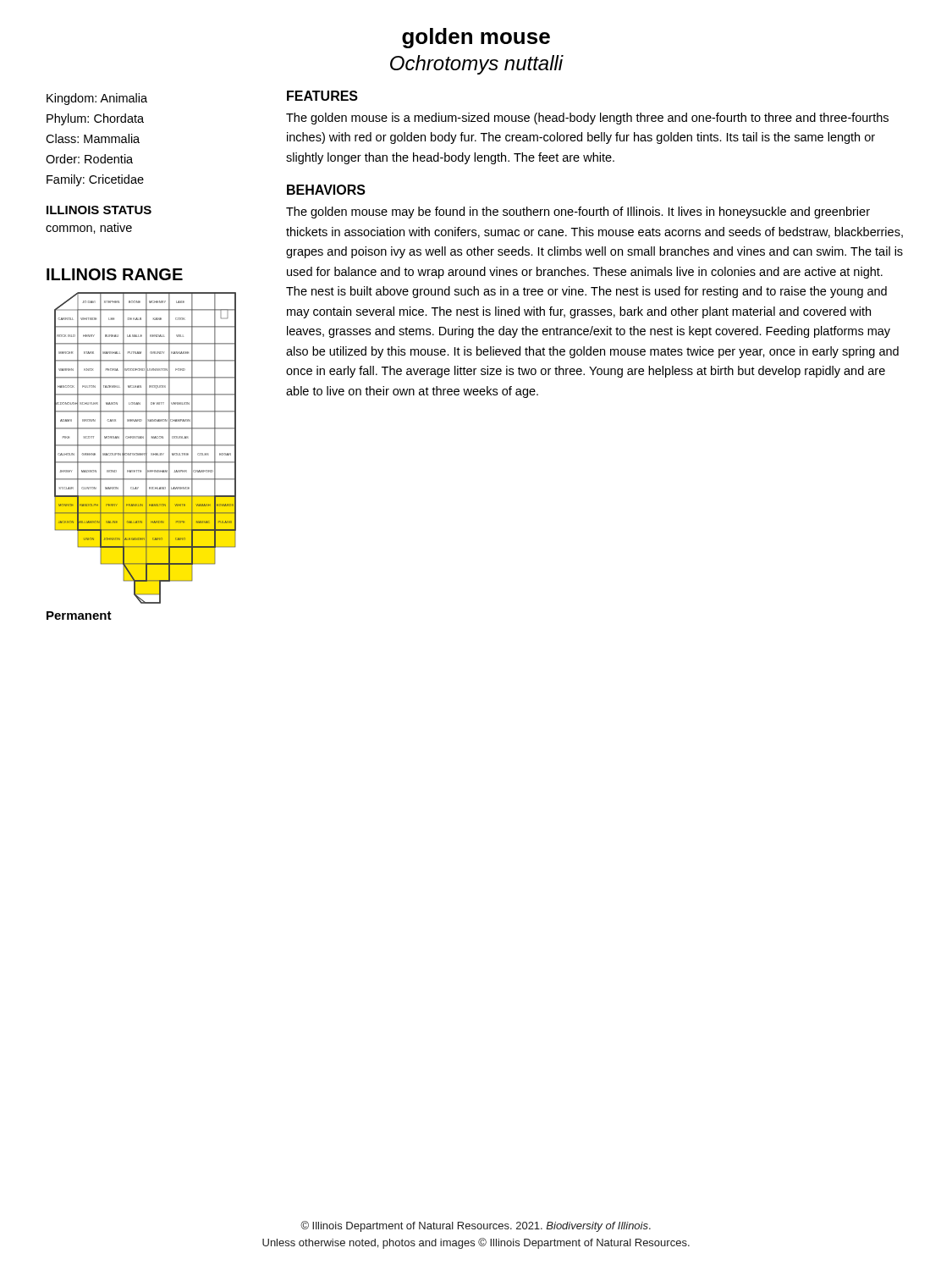The image size is (952, 1270).
Task: Locate the text block that reads "The golden mouse may be found in the"
Action: coord(595,301)
